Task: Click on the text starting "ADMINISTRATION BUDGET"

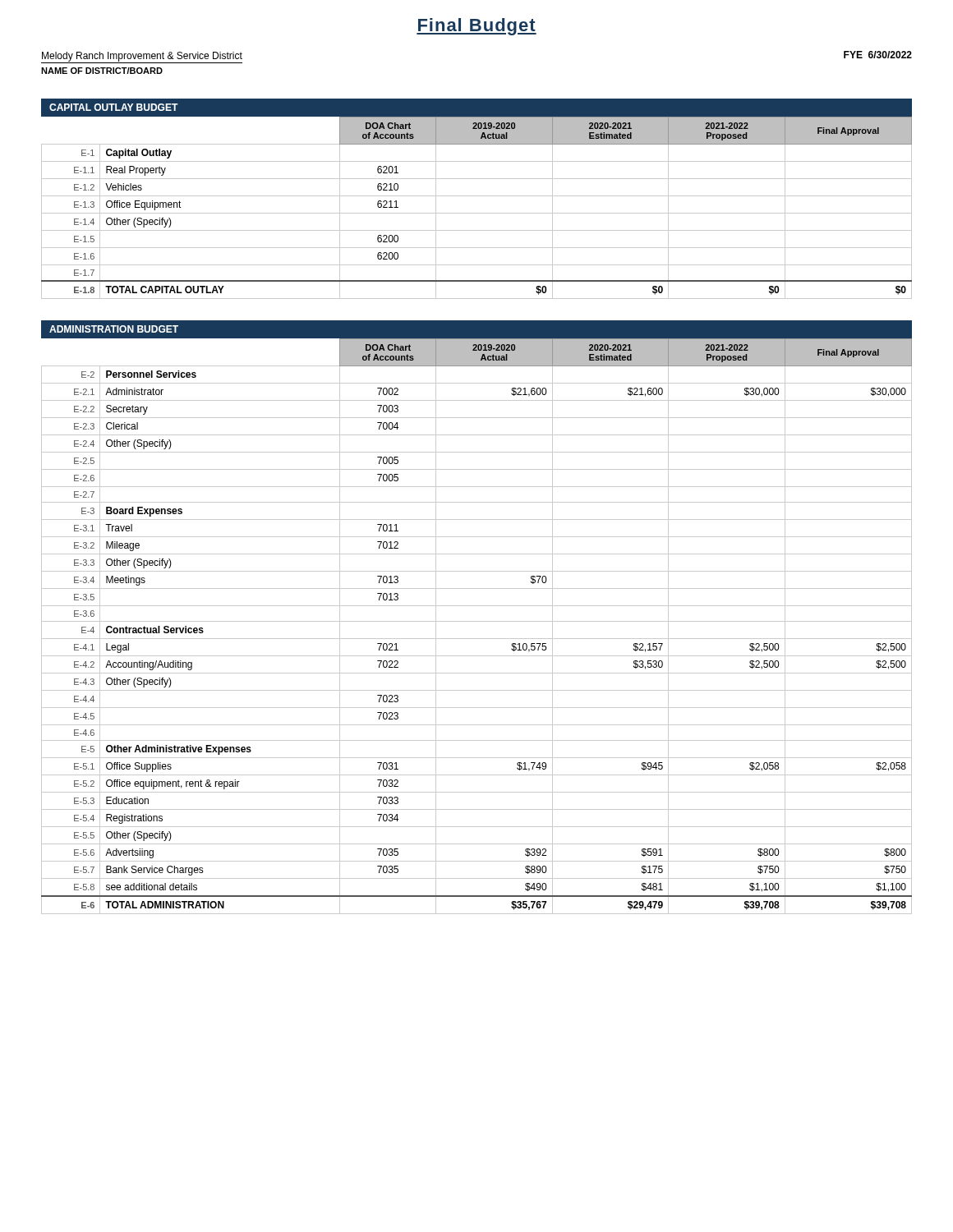Action: [114, 329]
